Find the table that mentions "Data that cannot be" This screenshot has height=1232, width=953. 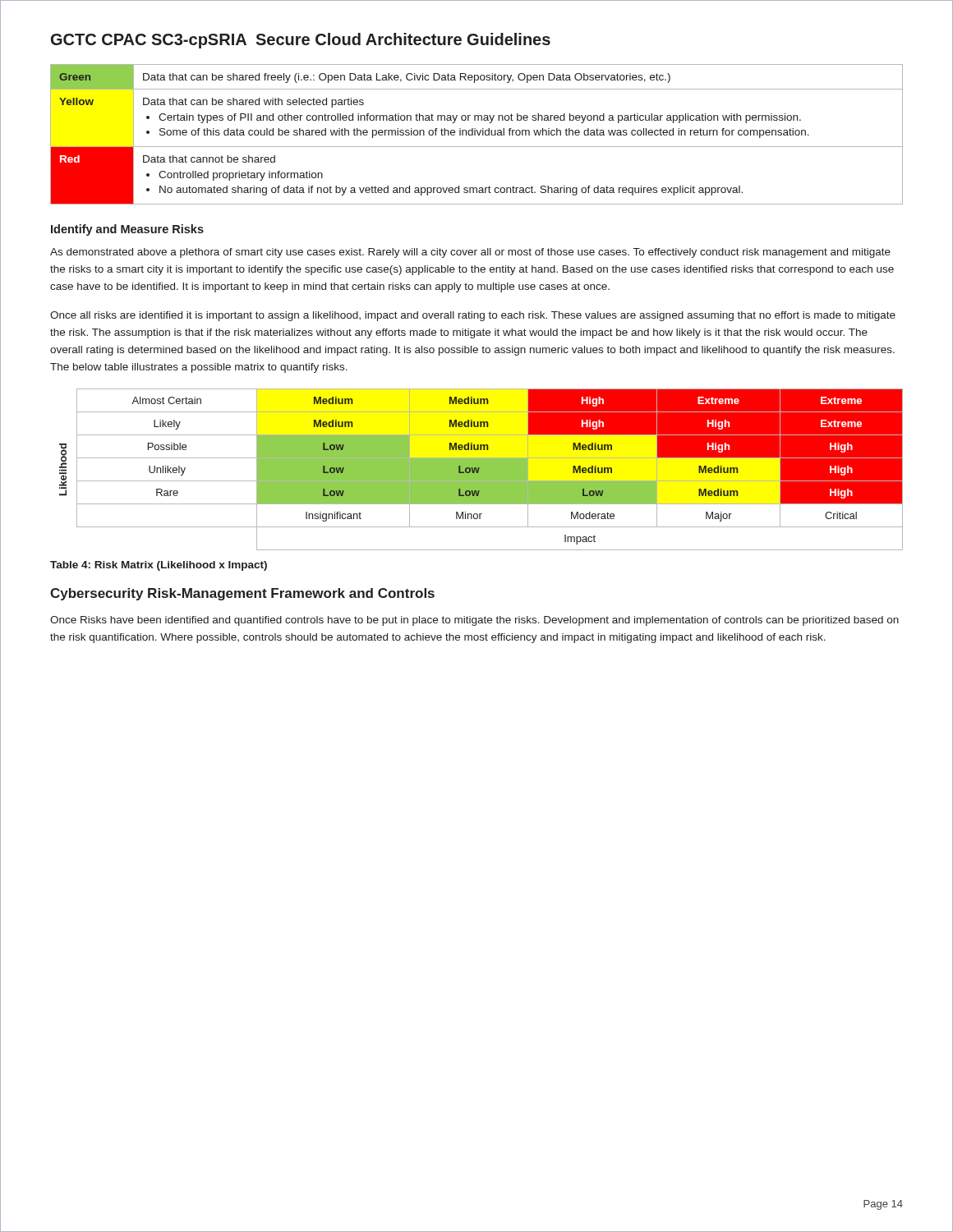click(x=476, y=134)
